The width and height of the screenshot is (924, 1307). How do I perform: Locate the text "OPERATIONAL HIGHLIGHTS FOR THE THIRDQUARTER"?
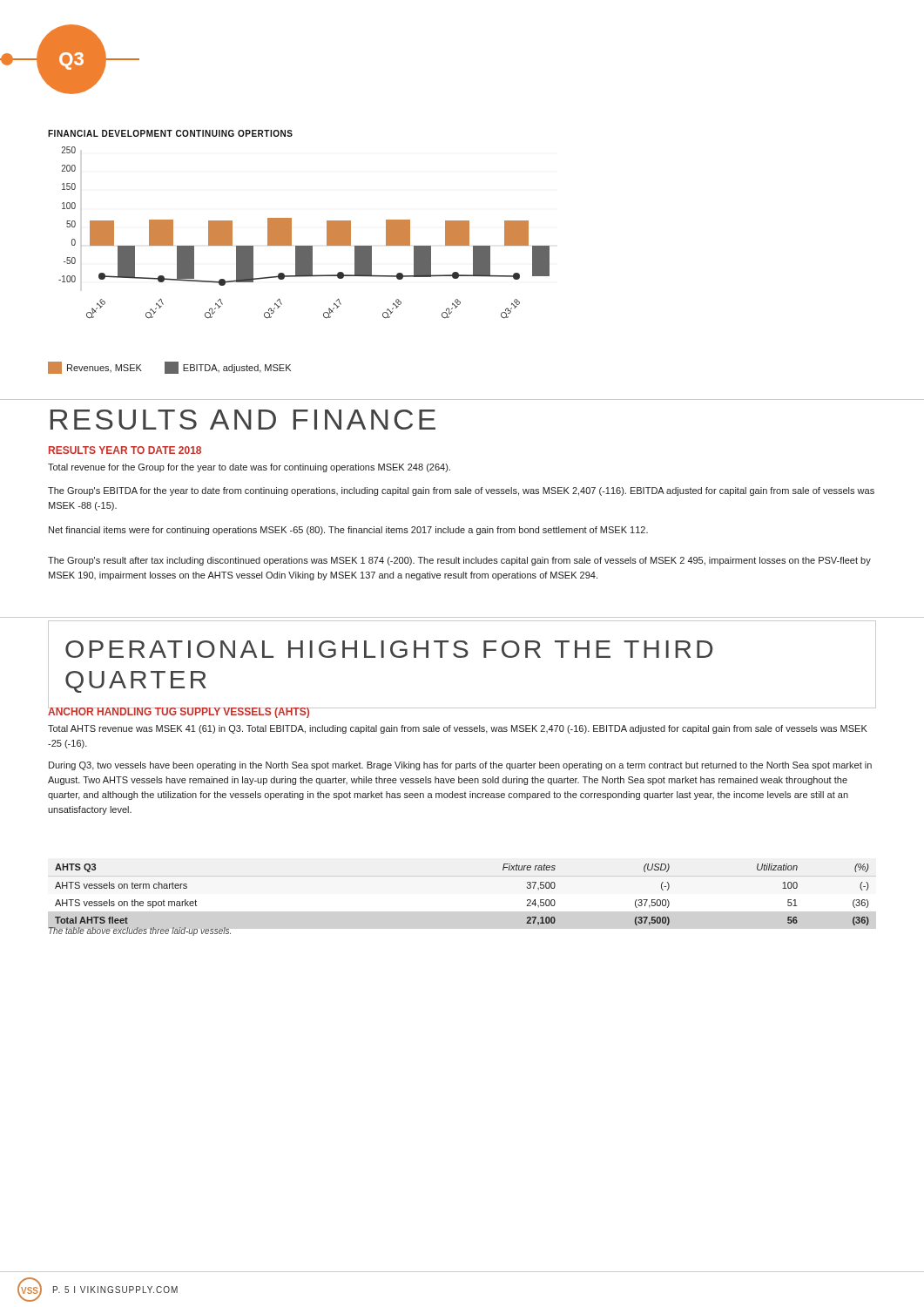point(462,664)
